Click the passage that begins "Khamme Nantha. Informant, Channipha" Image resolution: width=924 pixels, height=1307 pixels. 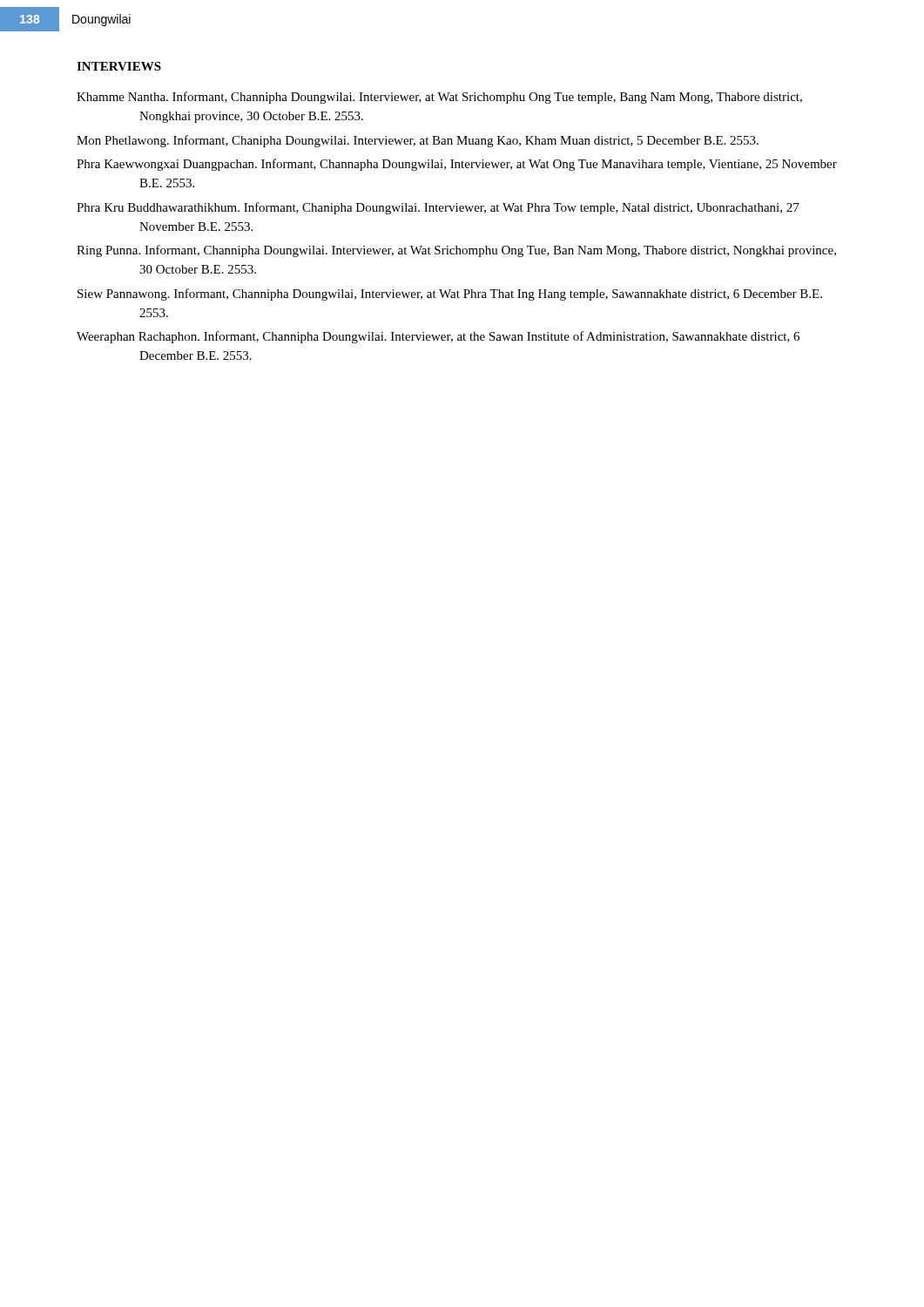pos(440,106)
